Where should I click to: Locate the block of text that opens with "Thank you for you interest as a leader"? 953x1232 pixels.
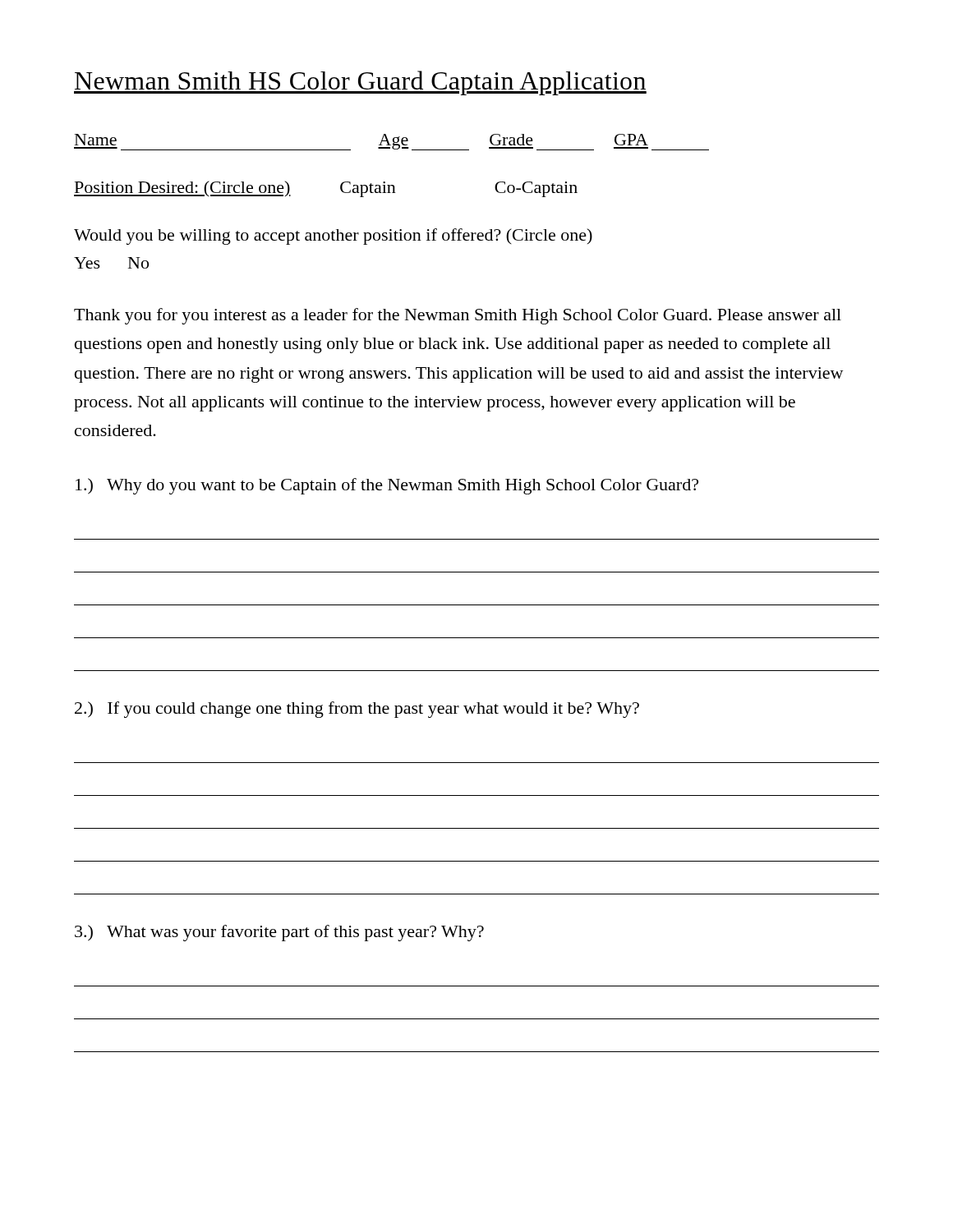459,372
